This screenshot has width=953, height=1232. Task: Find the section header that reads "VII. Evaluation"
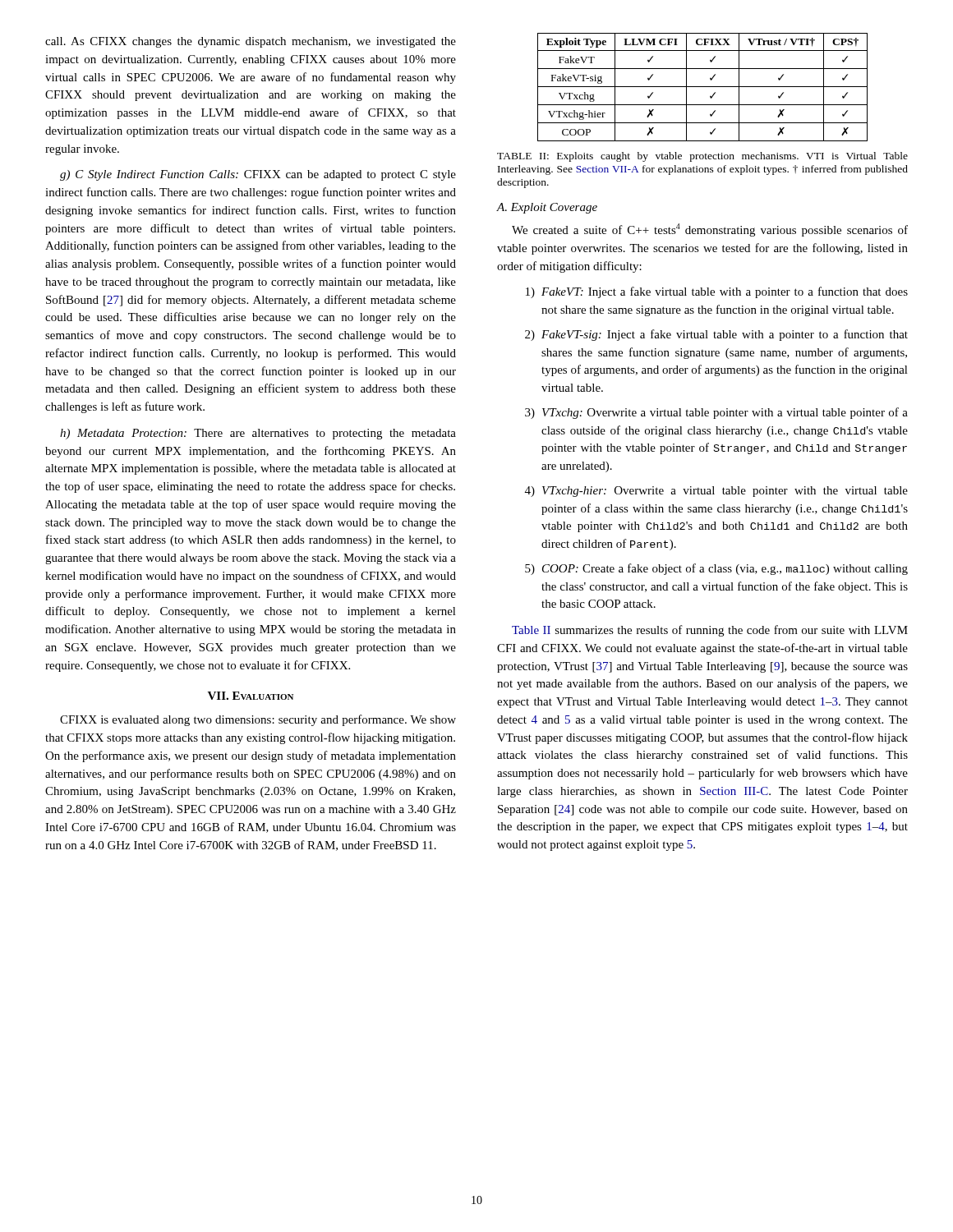pyautogui.click(x=251, y=696)
